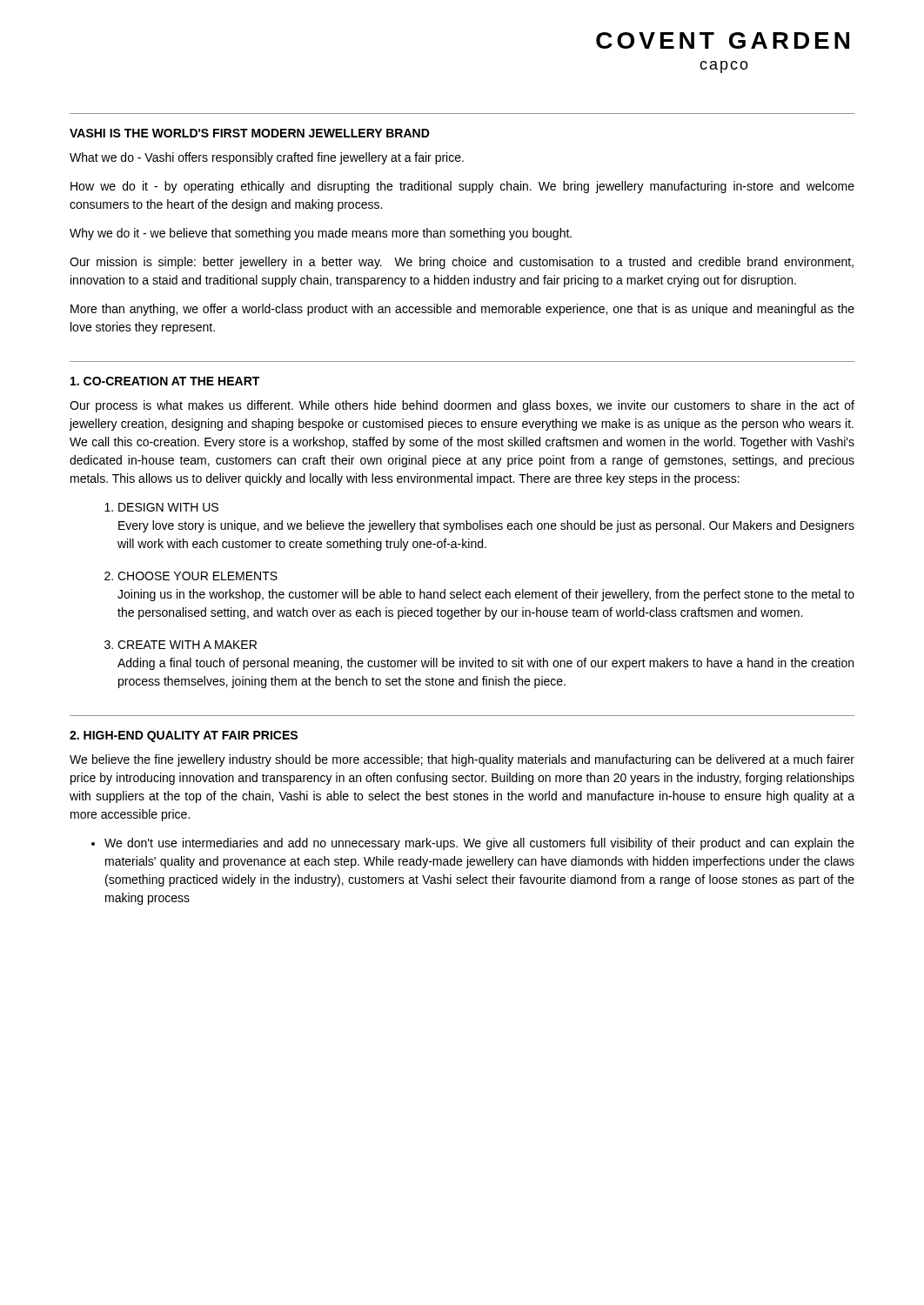The image size is (924, 1305).
Task: Click on the section header that reads "VASHI IS THE WORLD'S FIRST"
Action: pyautogui.click(x=250, y=133)
